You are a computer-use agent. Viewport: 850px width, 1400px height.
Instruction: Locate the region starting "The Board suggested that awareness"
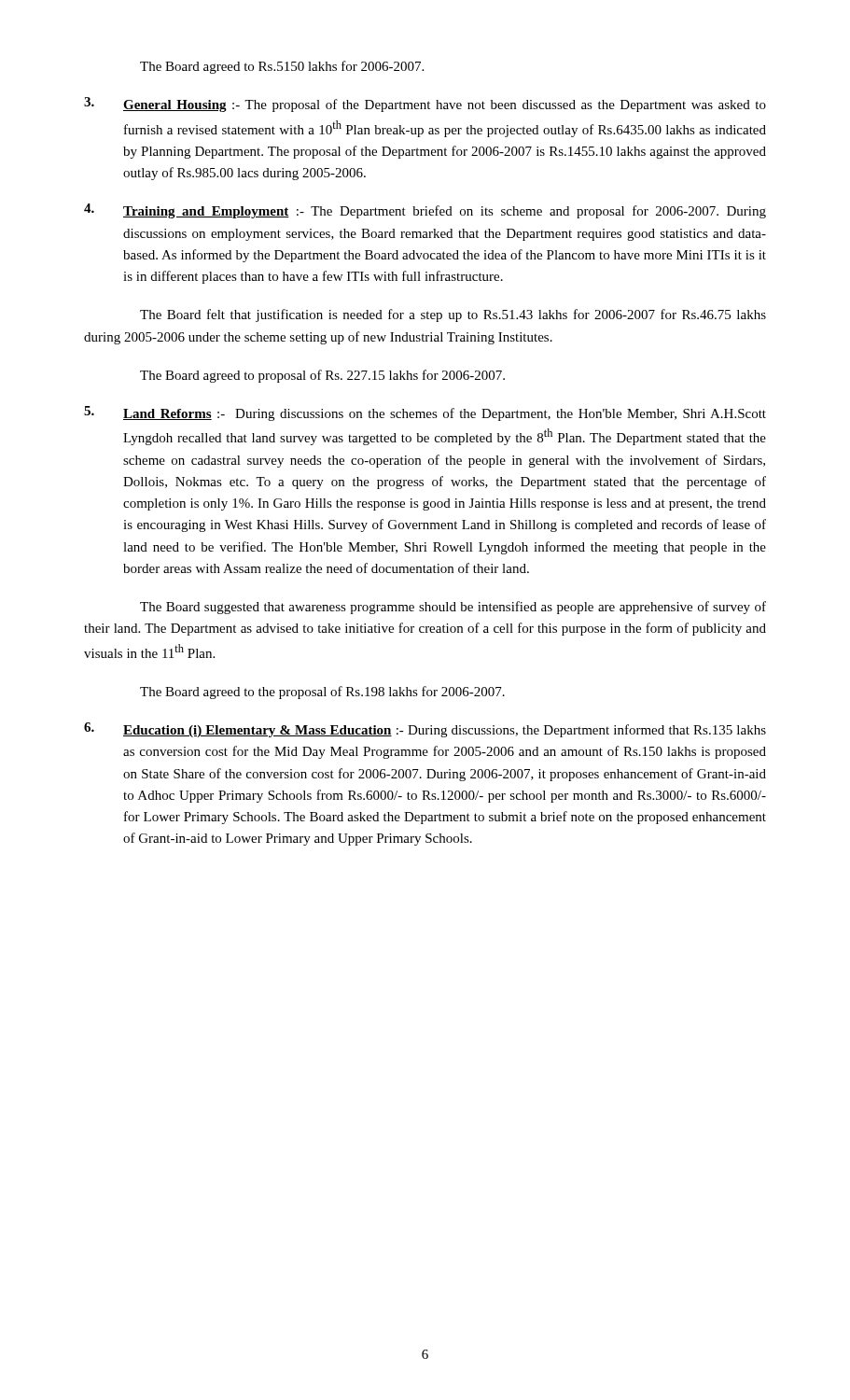pyautogui.click(x=425, y=630)
